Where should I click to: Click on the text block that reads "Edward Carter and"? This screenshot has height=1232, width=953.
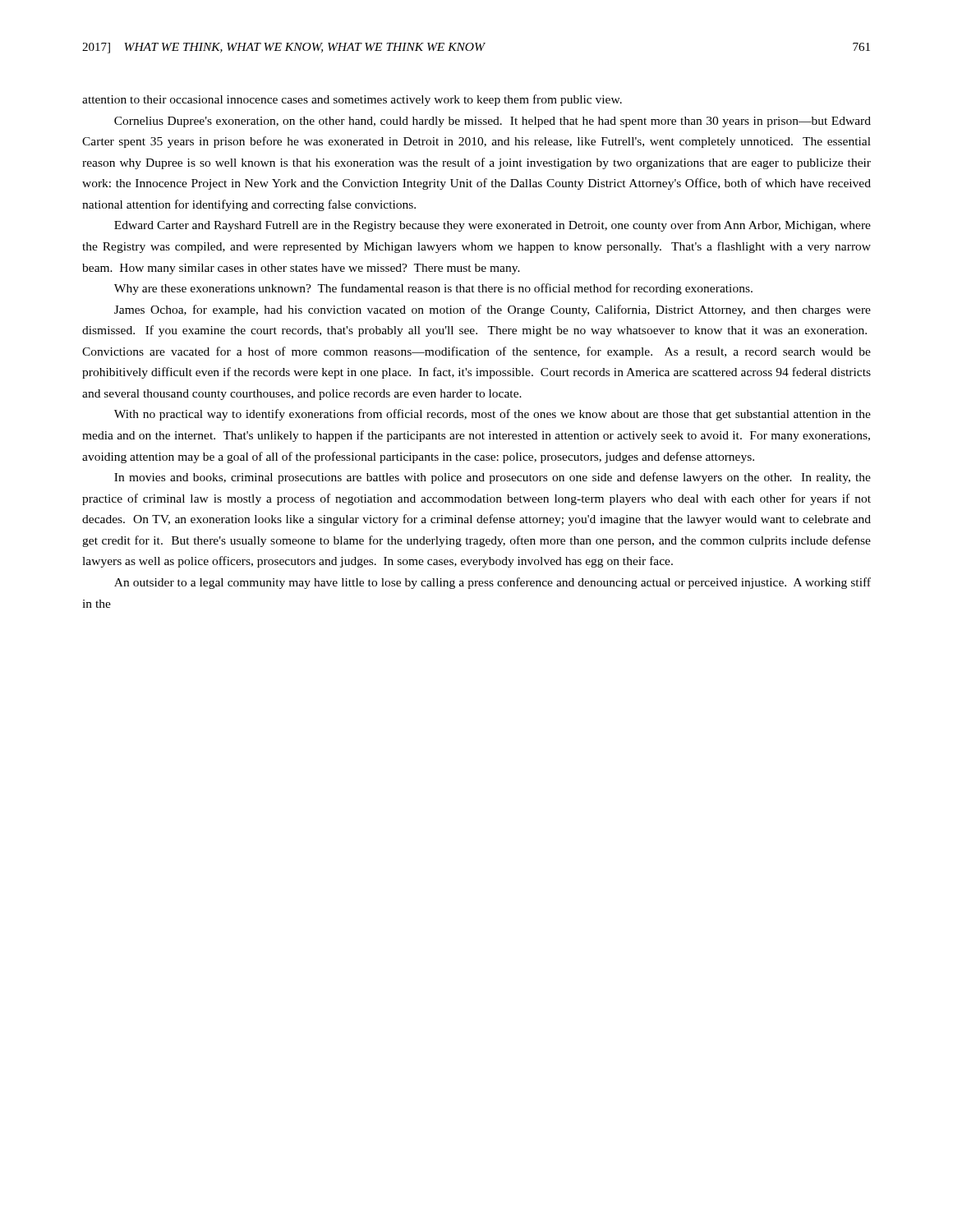click(476, 246)
